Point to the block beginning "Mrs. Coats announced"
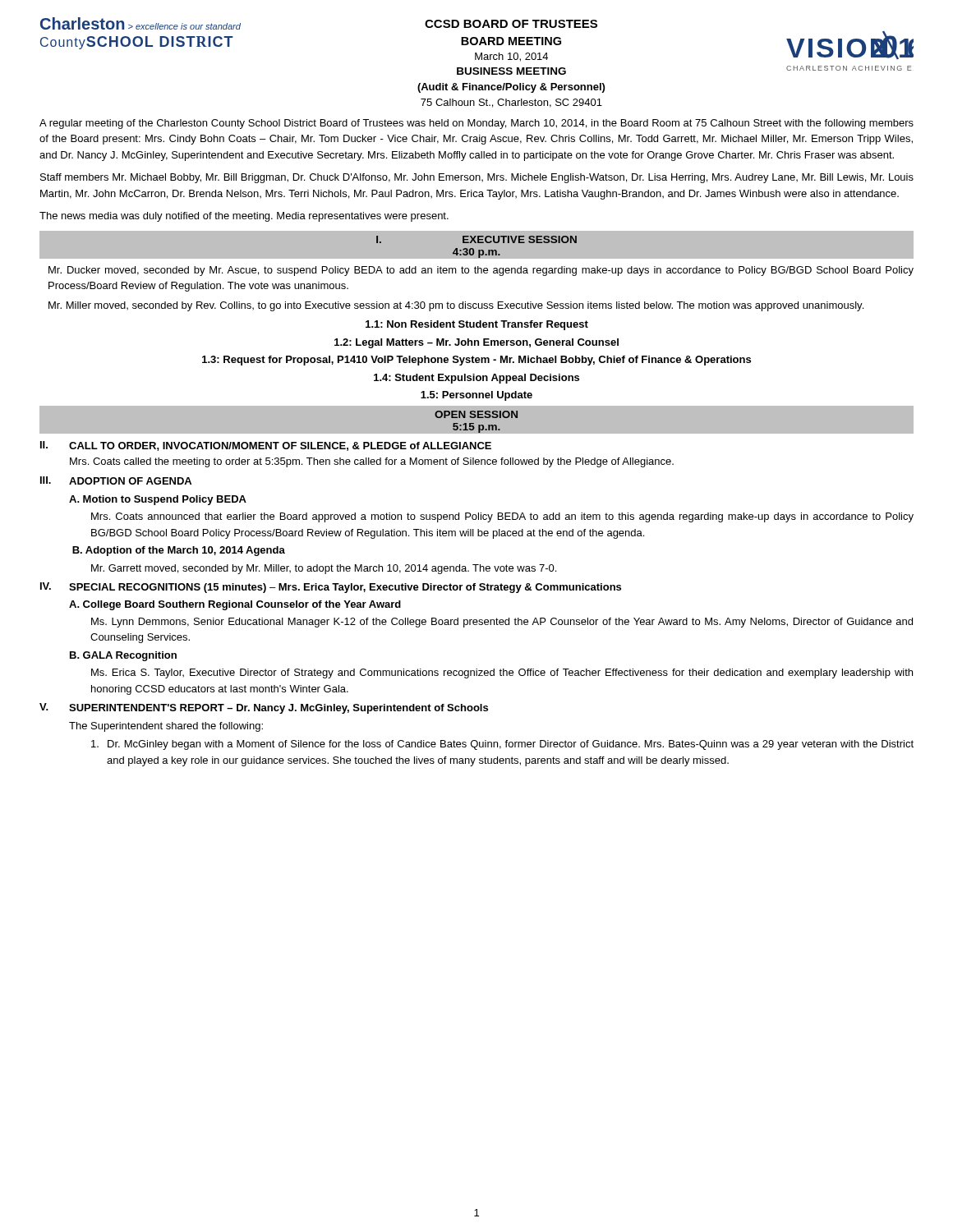953x1232 pixels. pos(502,525)
